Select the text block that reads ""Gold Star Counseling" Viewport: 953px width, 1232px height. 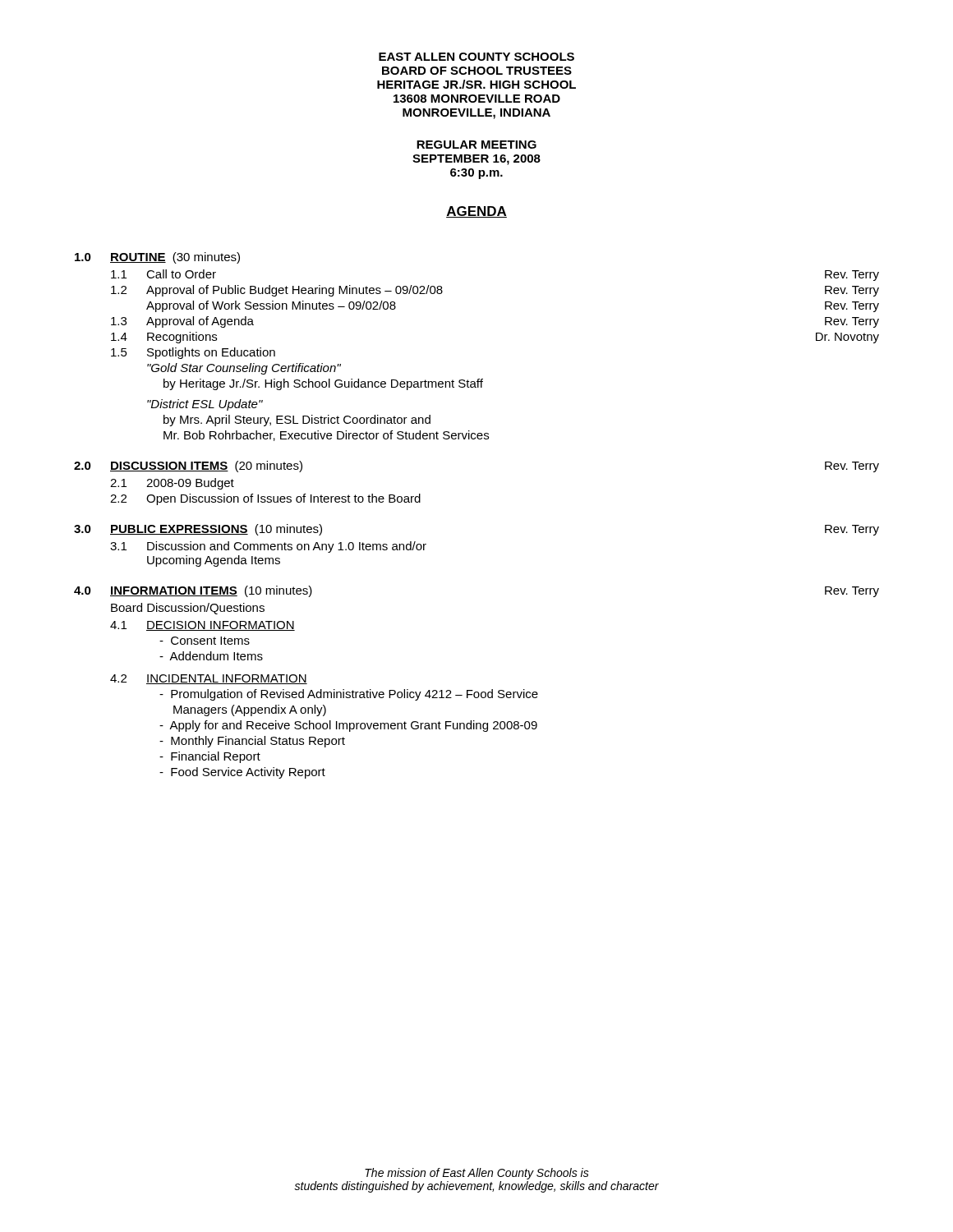(x=244, y=369)
